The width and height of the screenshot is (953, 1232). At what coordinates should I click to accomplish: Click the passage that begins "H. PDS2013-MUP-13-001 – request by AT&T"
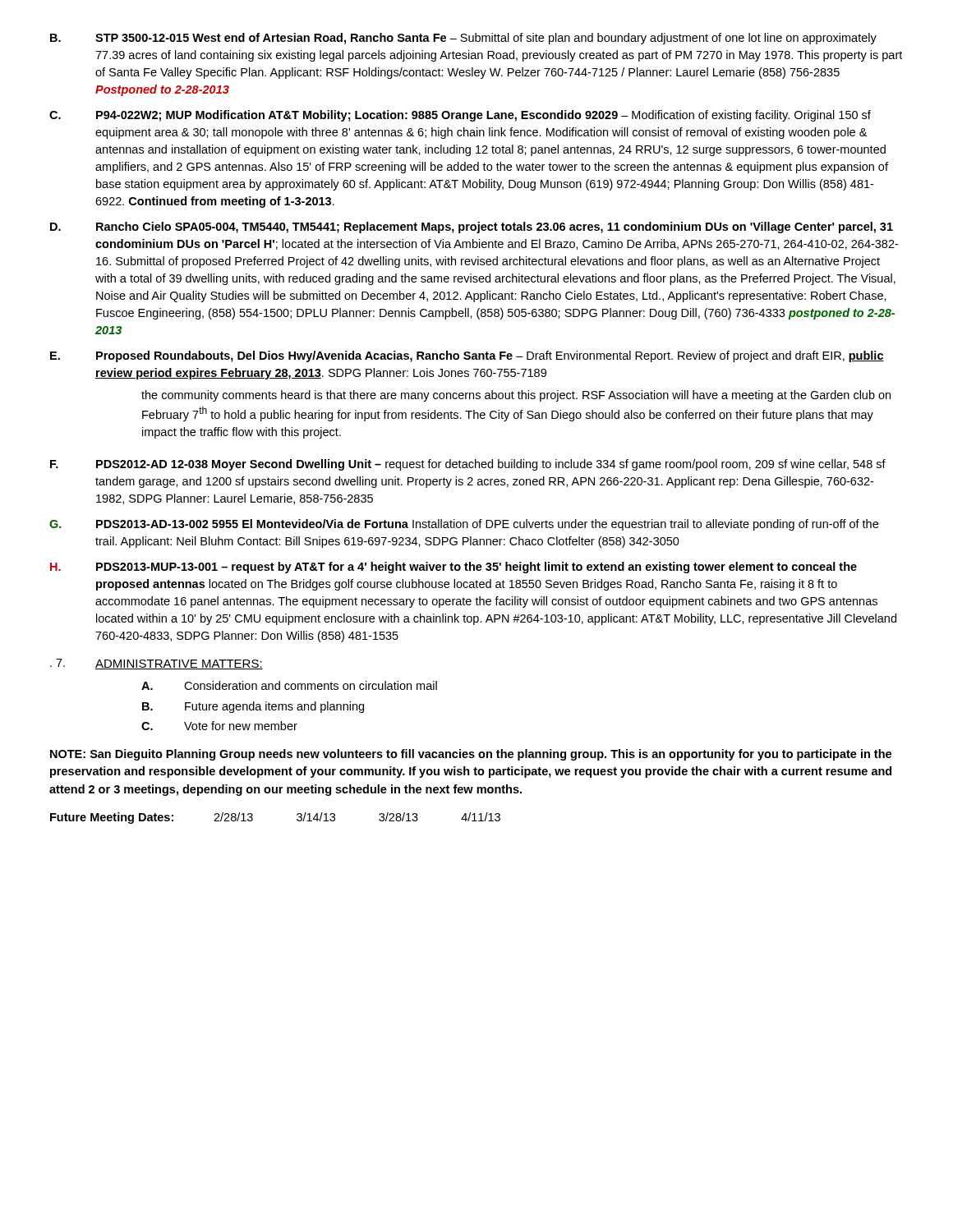click(x=476, y=602)
